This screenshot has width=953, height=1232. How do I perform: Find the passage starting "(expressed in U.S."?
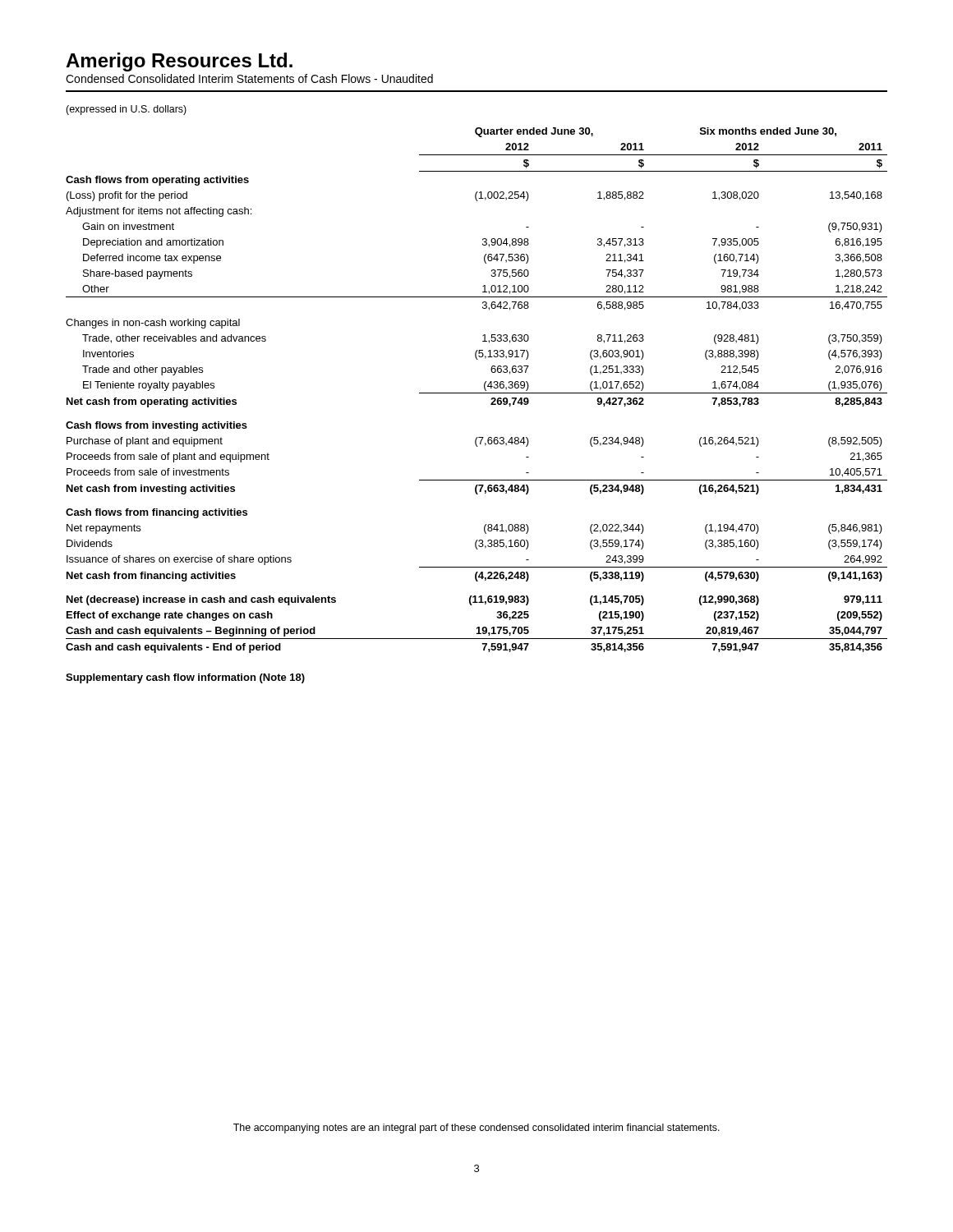click(x=126, y=110)
